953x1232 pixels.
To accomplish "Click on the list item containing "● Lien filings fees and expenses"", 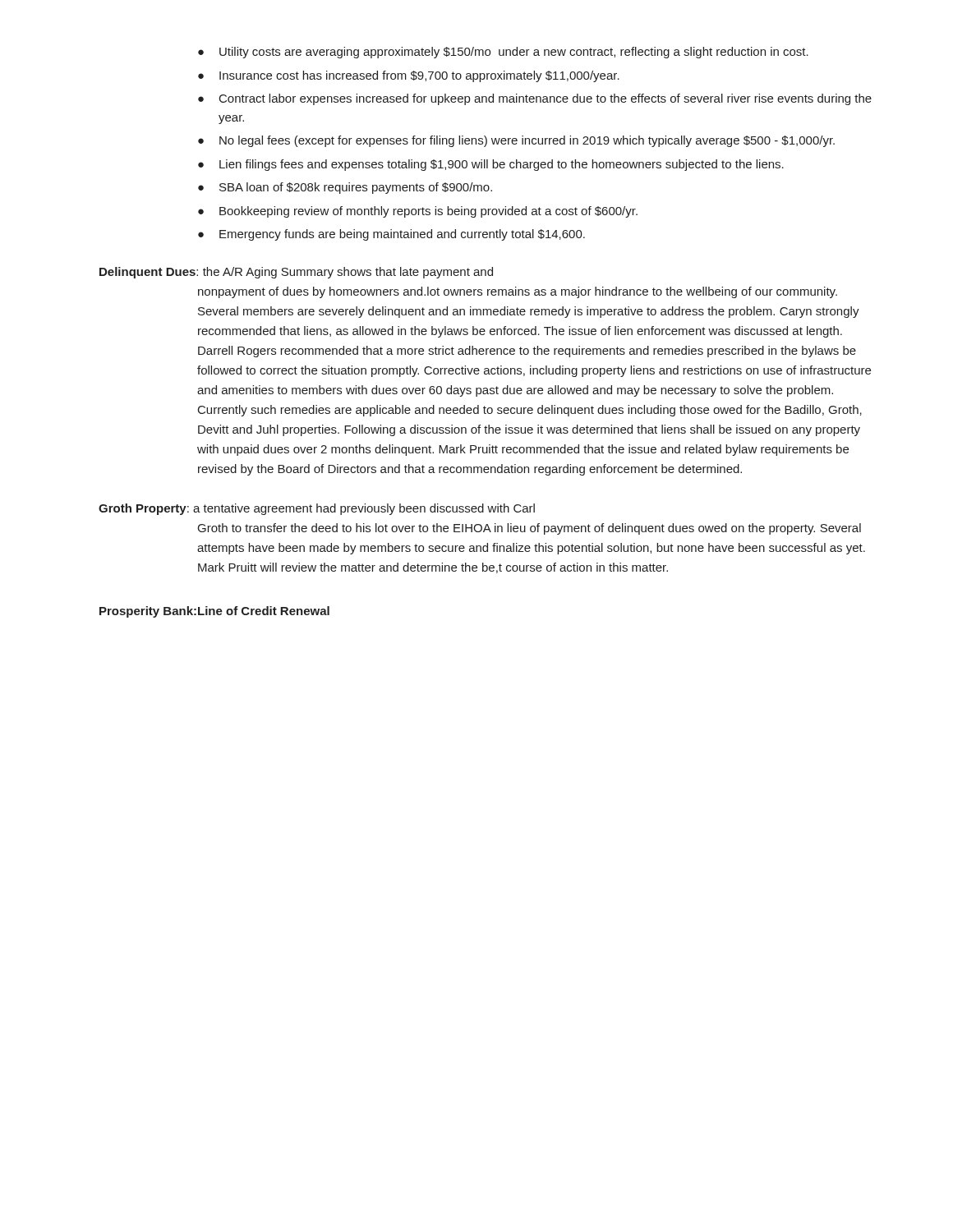I will click(x=538, y=164).
